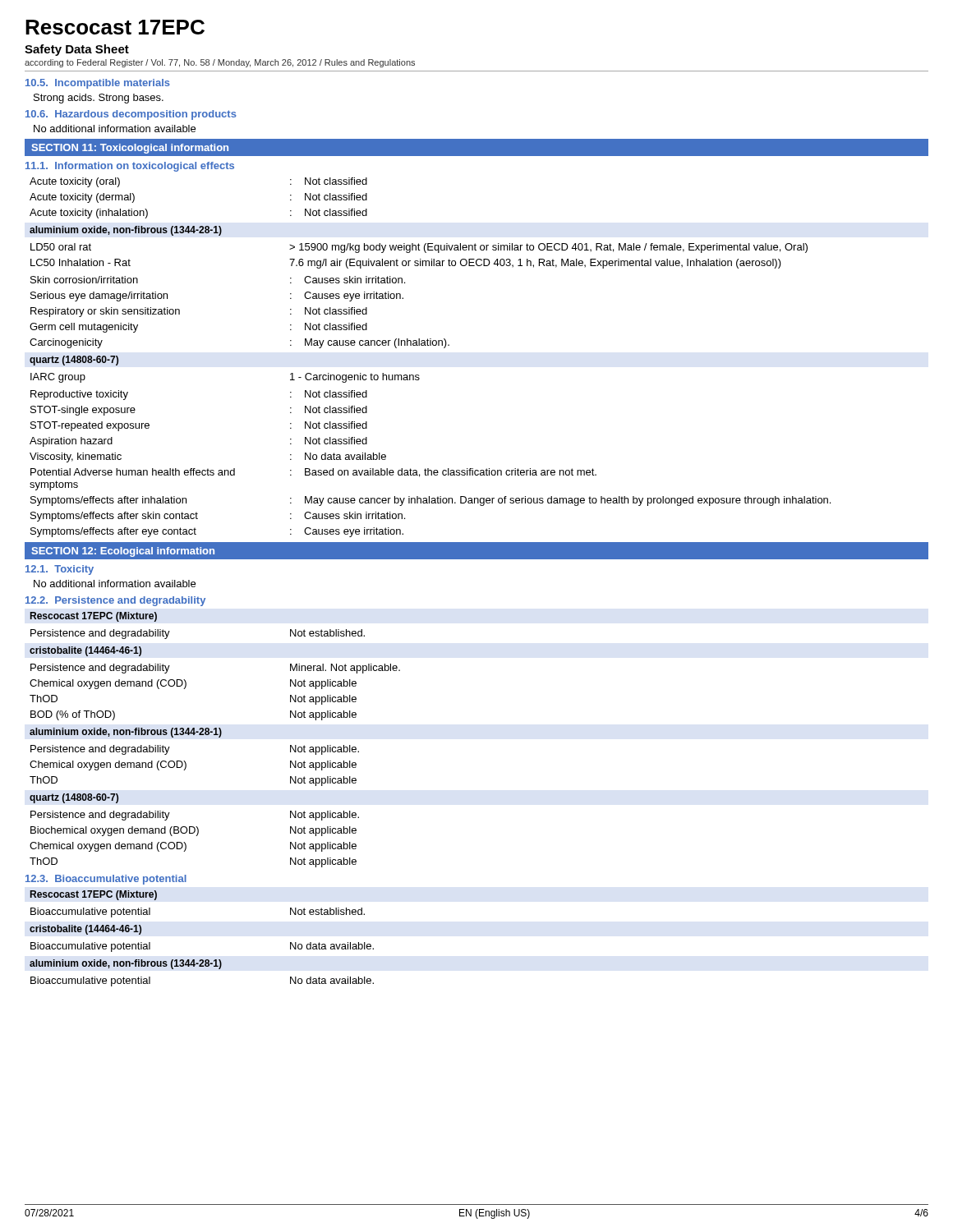This screenshot has width=953, height=1232.
Task: Navigate to the element starting "Strong acids. Strong bases."
Action: [99, 99]
